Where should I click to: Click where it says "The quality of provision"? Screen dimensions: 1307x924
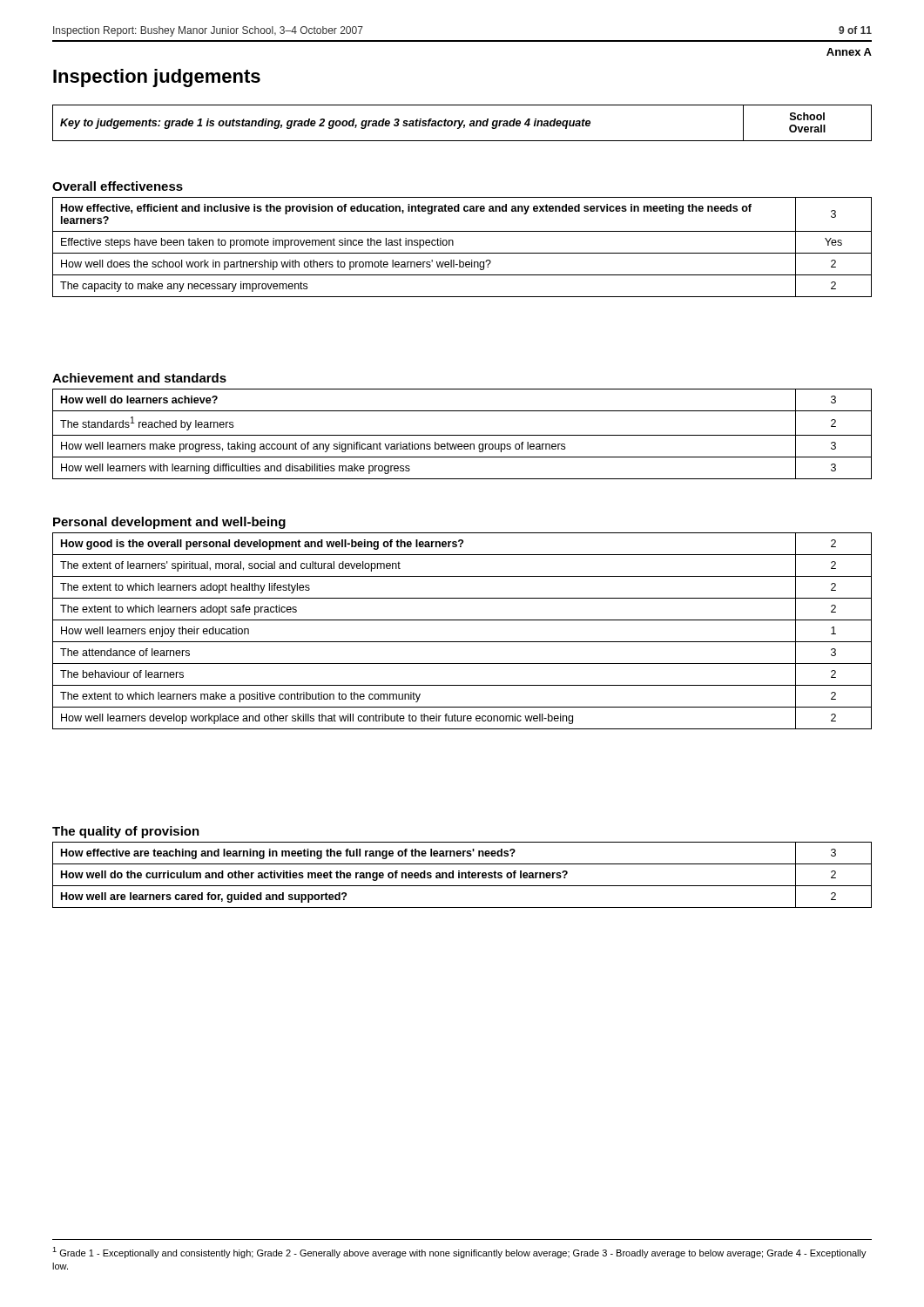point(126,831)
